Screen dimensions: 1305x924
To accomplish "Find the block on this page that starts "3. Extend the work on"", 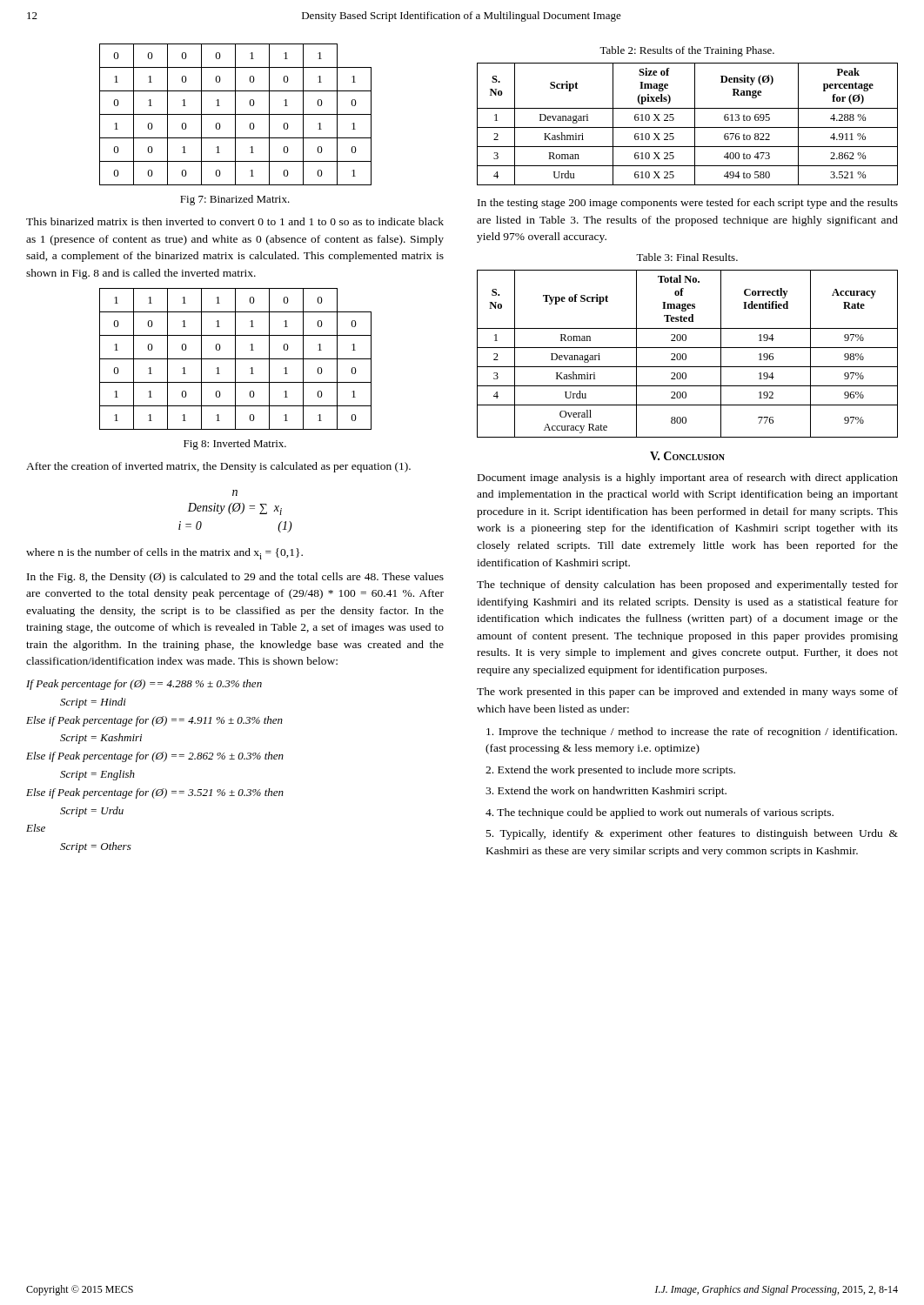I will 606,791.
